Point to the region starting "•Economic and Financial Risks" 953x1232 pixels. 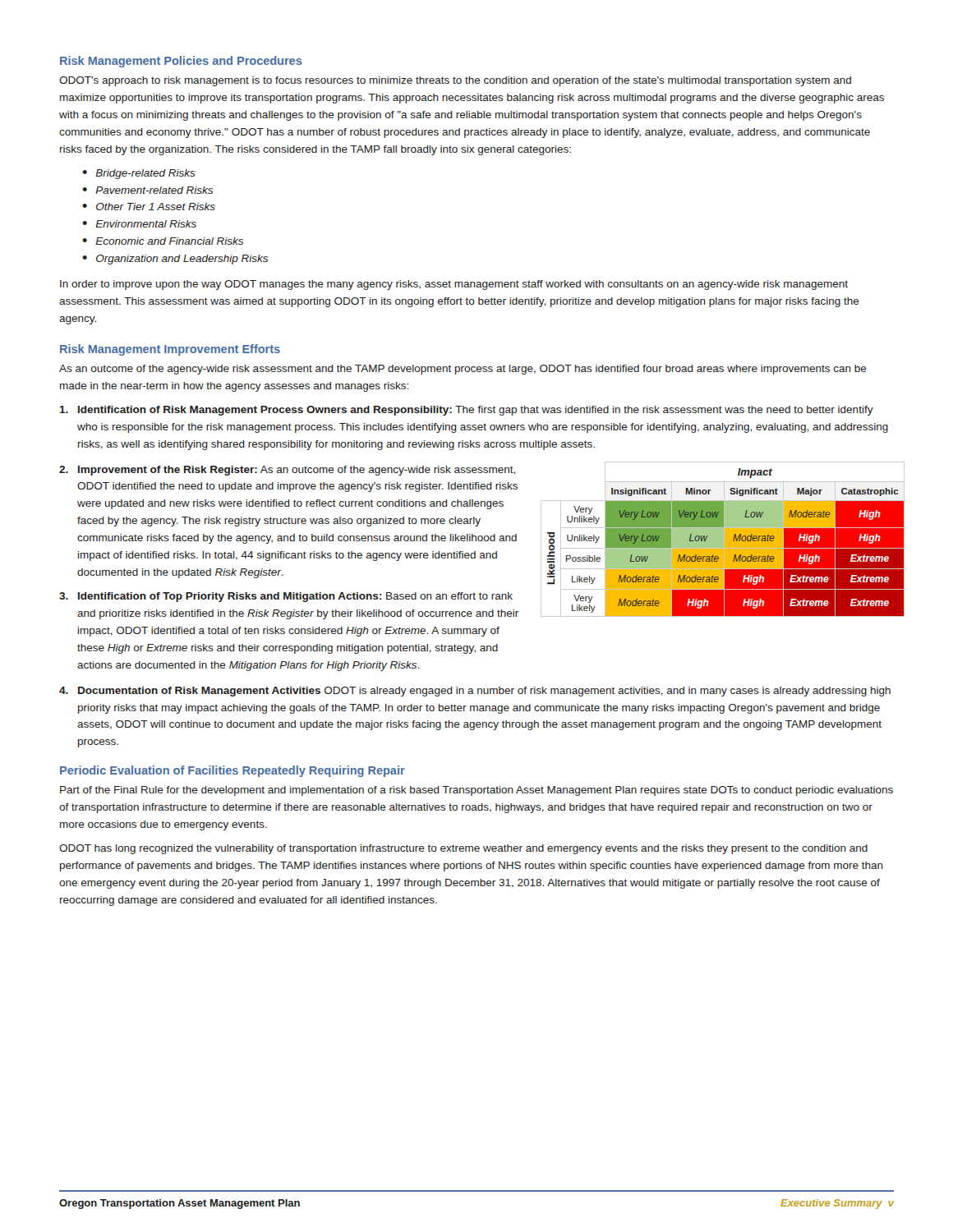pos(163,242)
